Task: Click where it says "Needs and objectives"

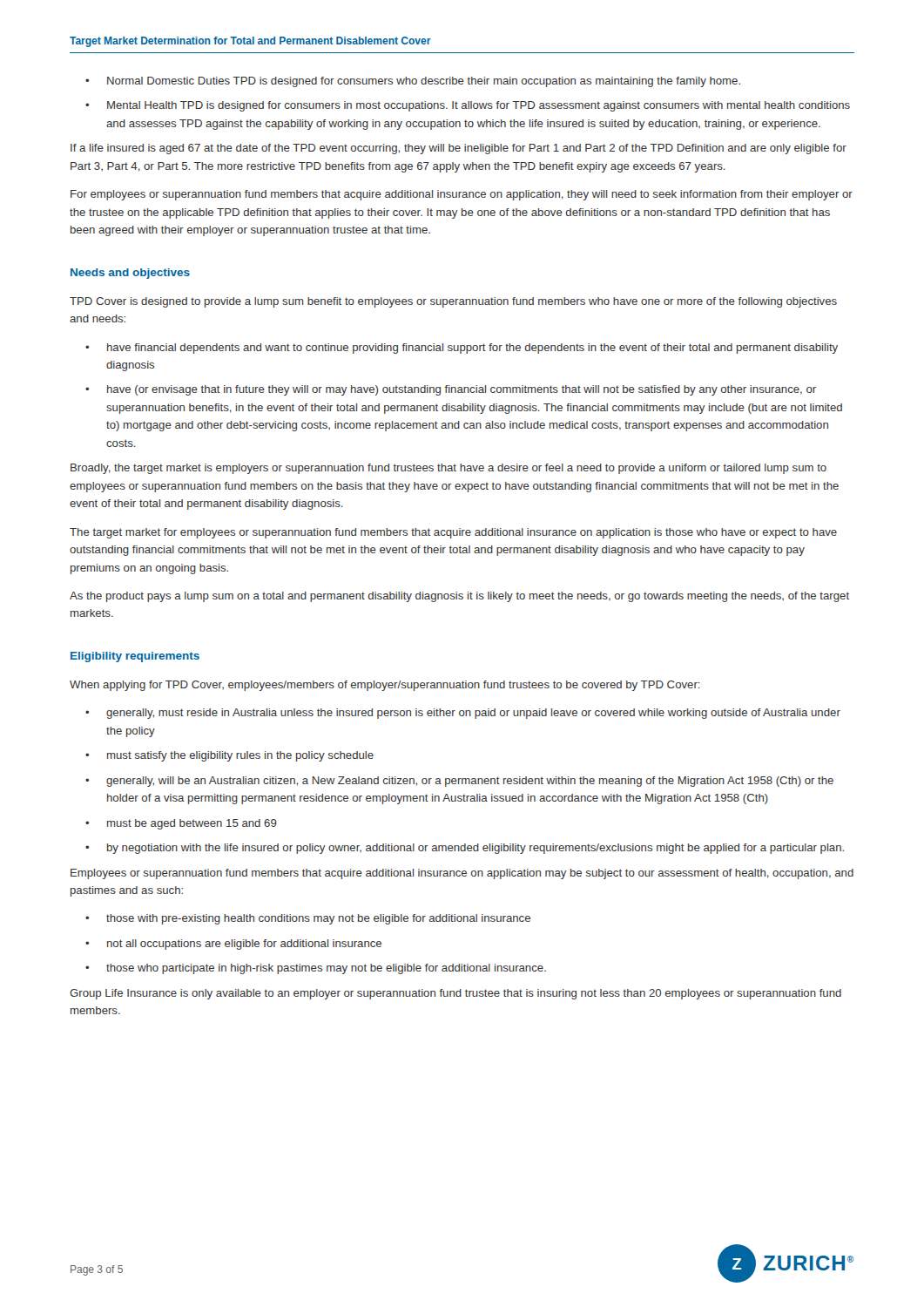Action: pos(130,272)
